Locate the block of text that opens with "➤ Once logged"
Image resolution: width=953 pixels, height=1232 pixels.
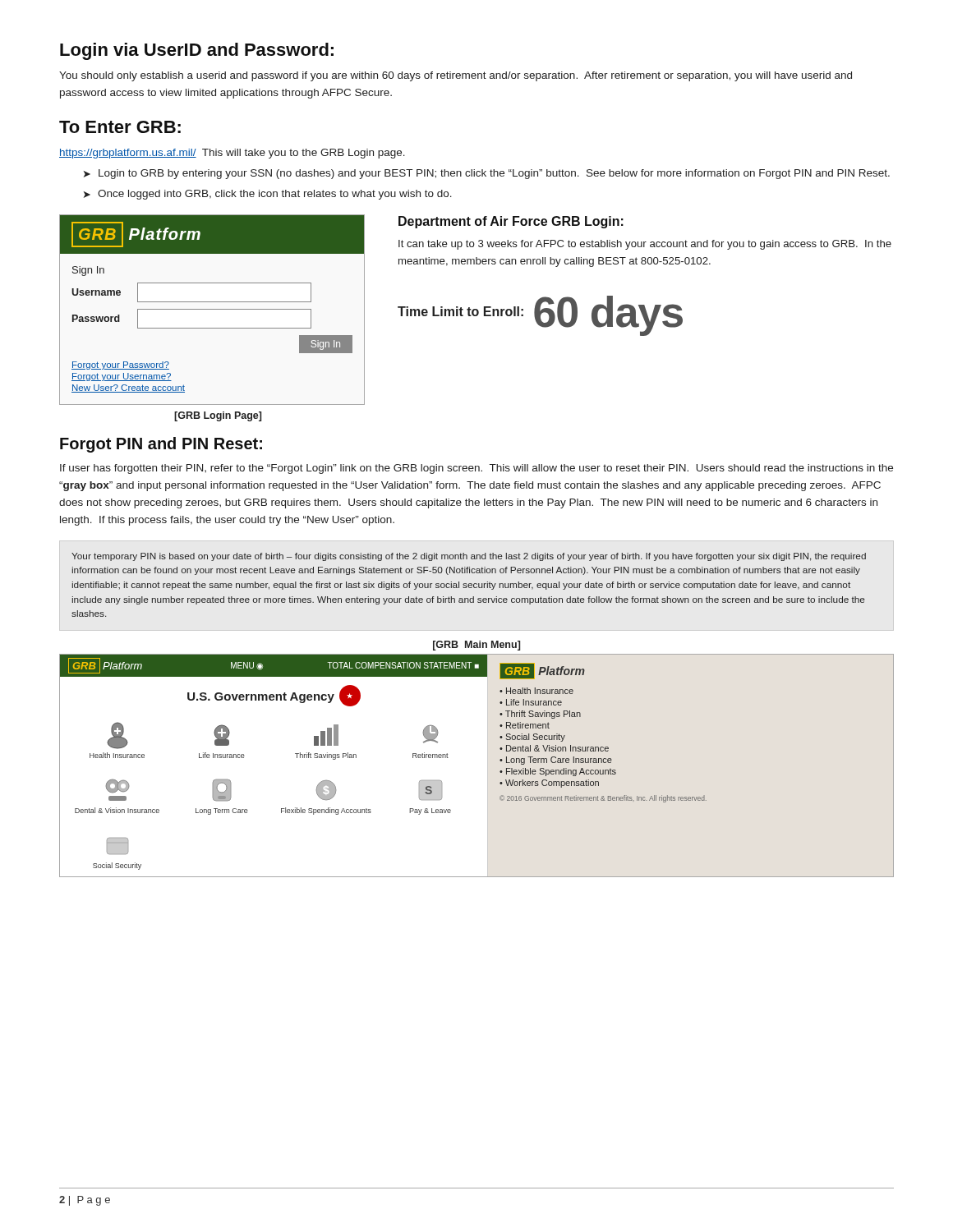(x=267, y=194)
